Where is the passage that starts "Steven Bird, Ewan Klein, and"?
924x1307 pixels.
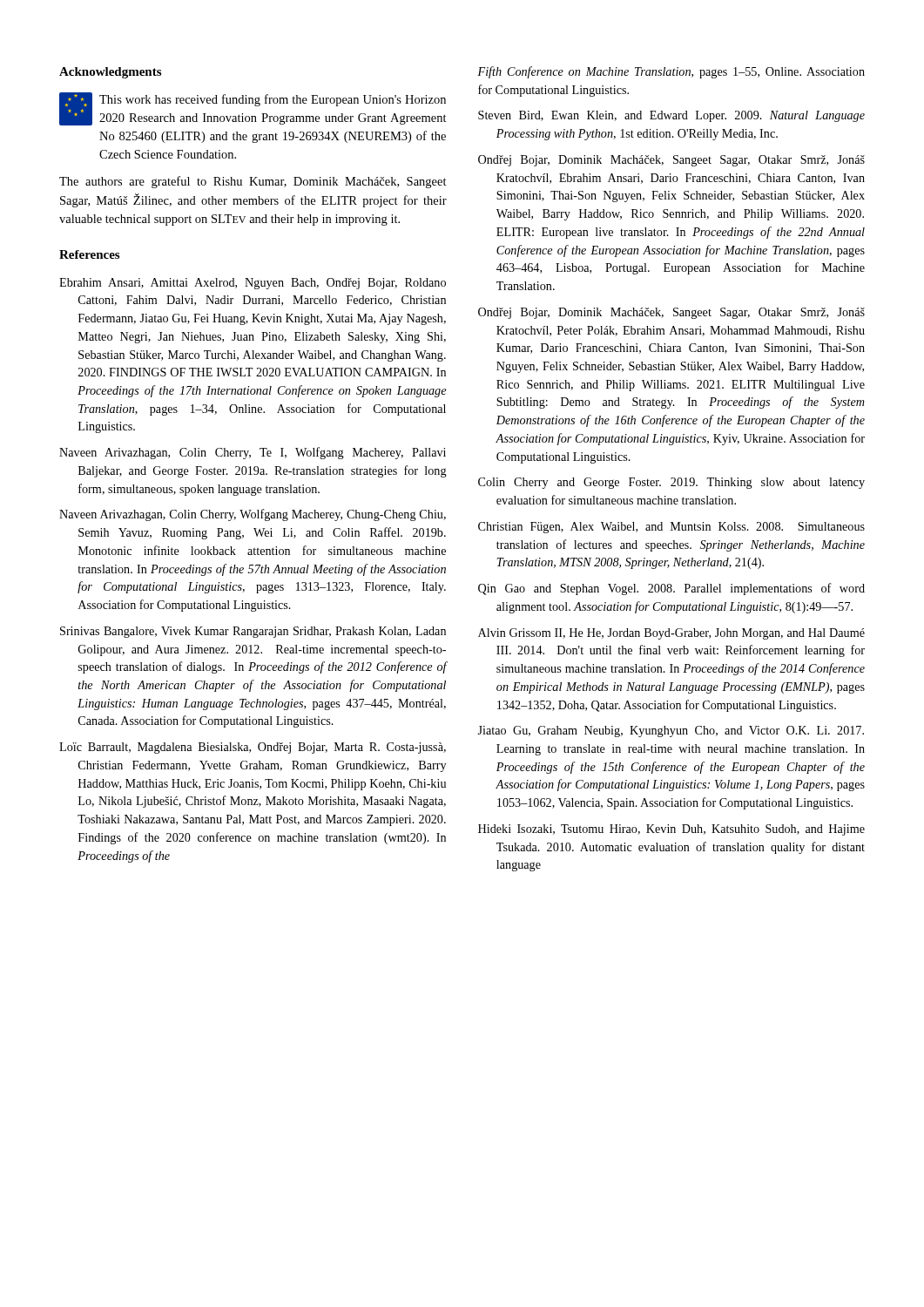[x=671, y=124]
